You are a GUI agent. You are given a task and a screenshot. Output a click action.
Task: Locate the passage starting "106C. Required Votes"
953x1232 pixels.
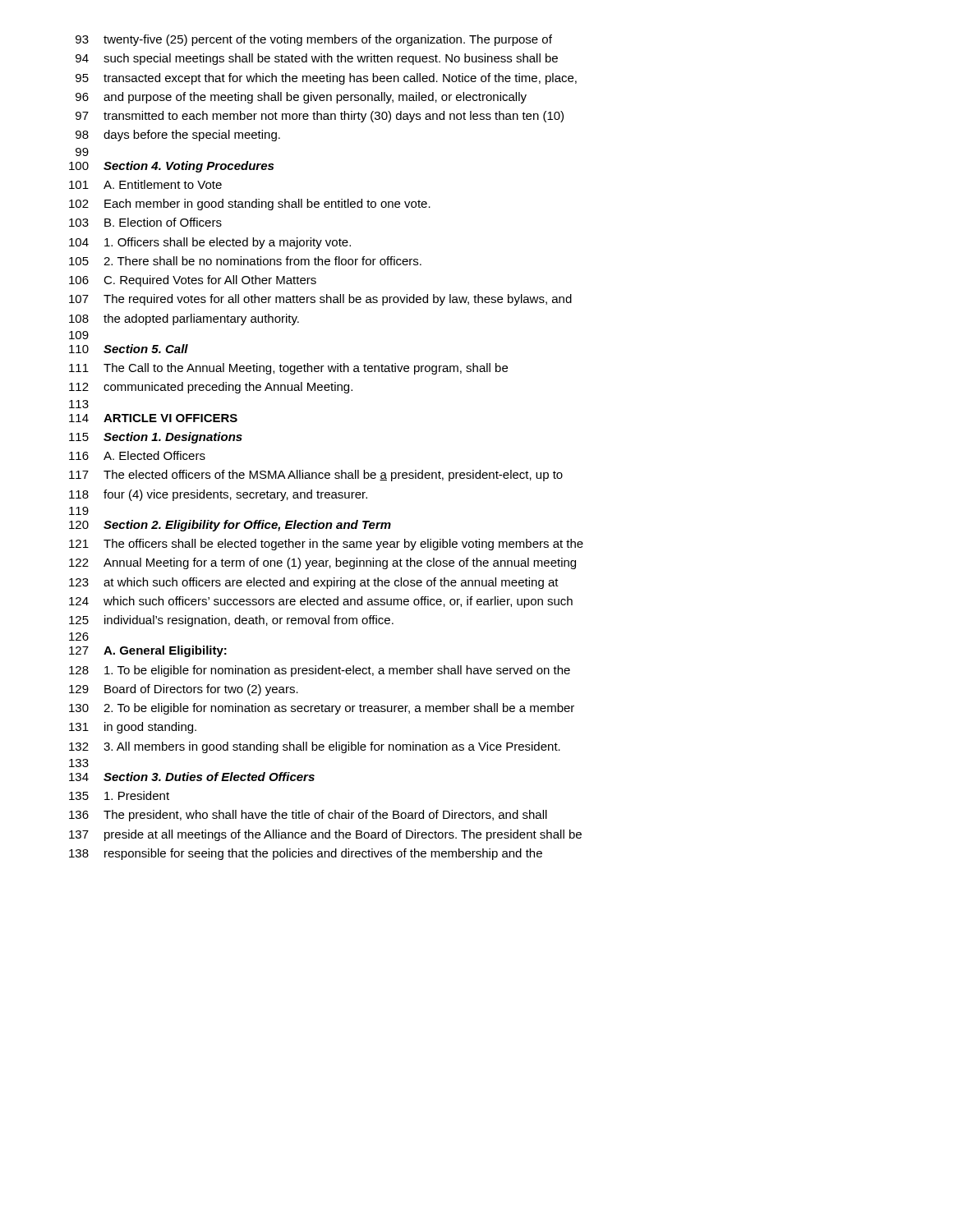coord(193,281)
